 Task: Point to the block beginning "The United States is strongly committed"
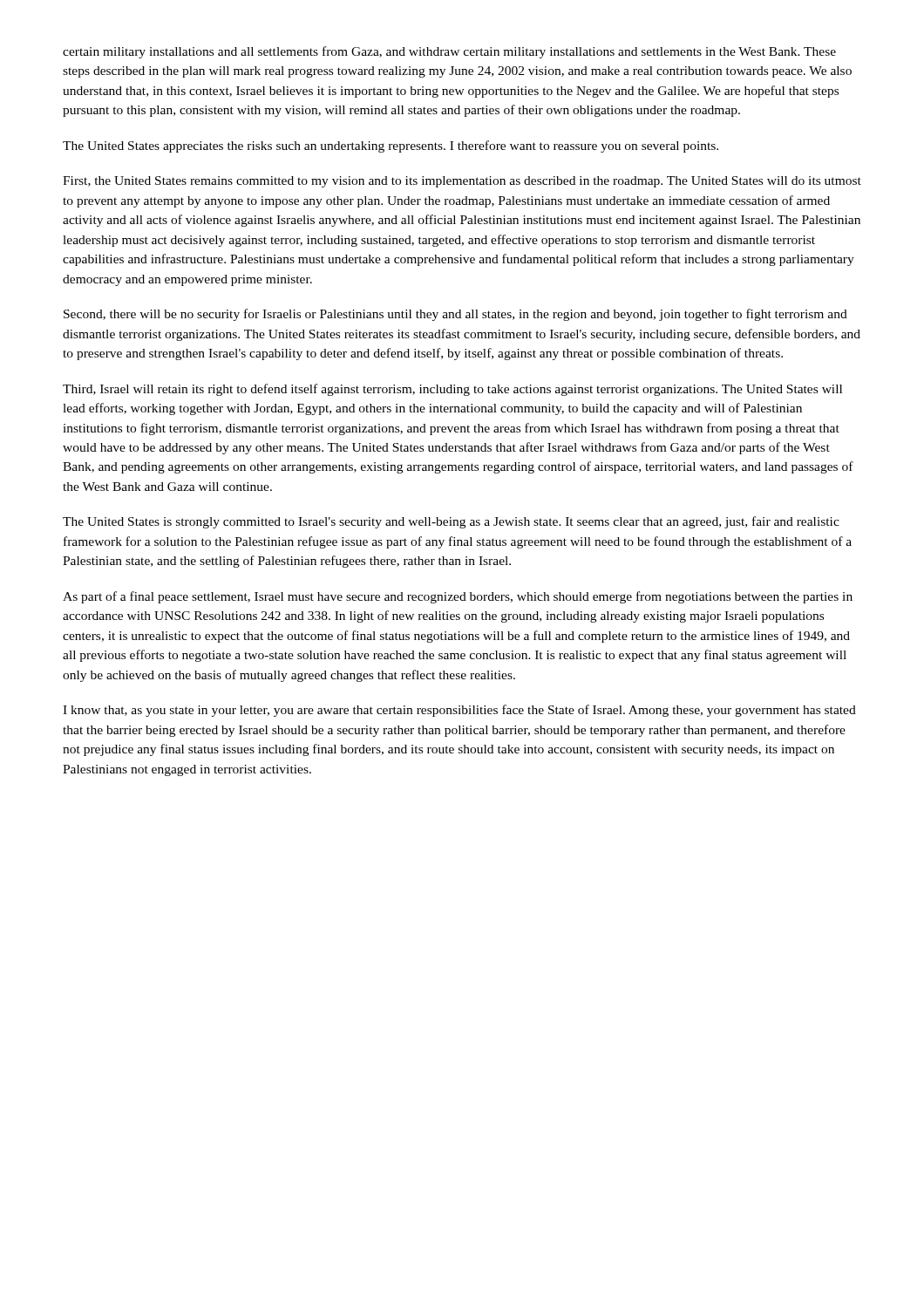point(457,541)
